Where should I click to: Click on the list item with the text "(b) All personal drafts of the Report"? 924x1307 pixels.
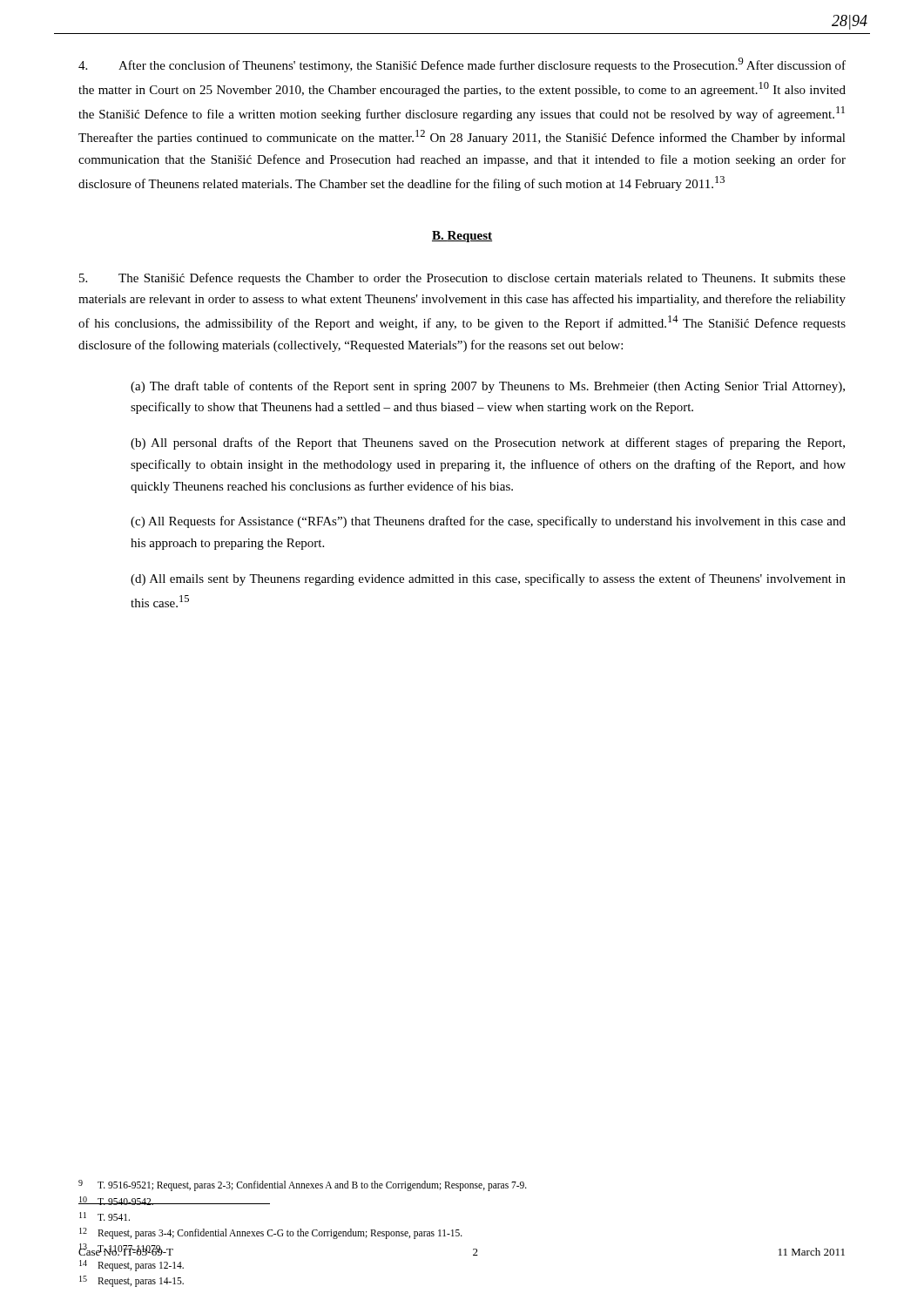click(488, 464)
